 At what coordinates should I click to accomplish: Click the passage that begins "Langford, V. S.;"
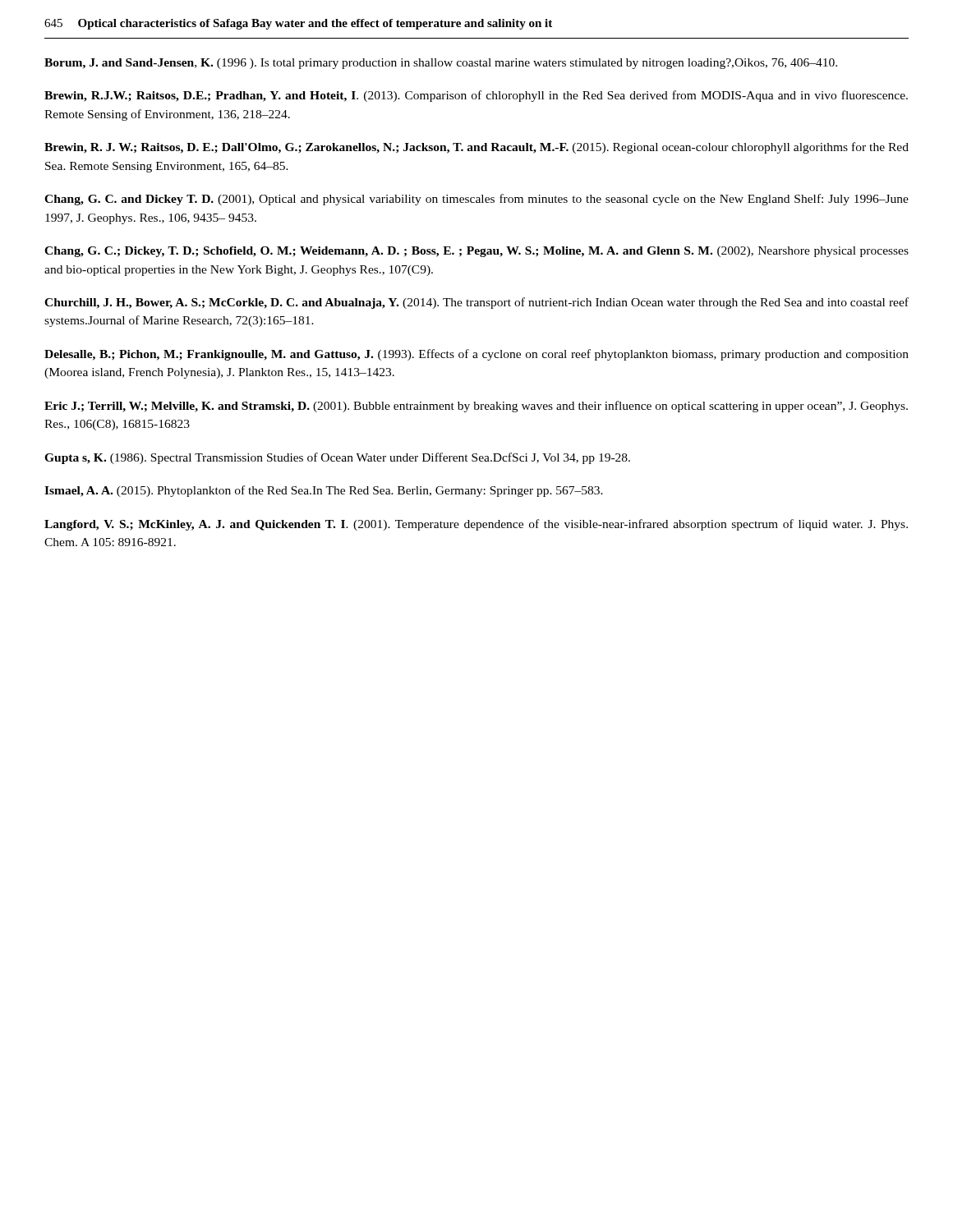pos(476,533)
